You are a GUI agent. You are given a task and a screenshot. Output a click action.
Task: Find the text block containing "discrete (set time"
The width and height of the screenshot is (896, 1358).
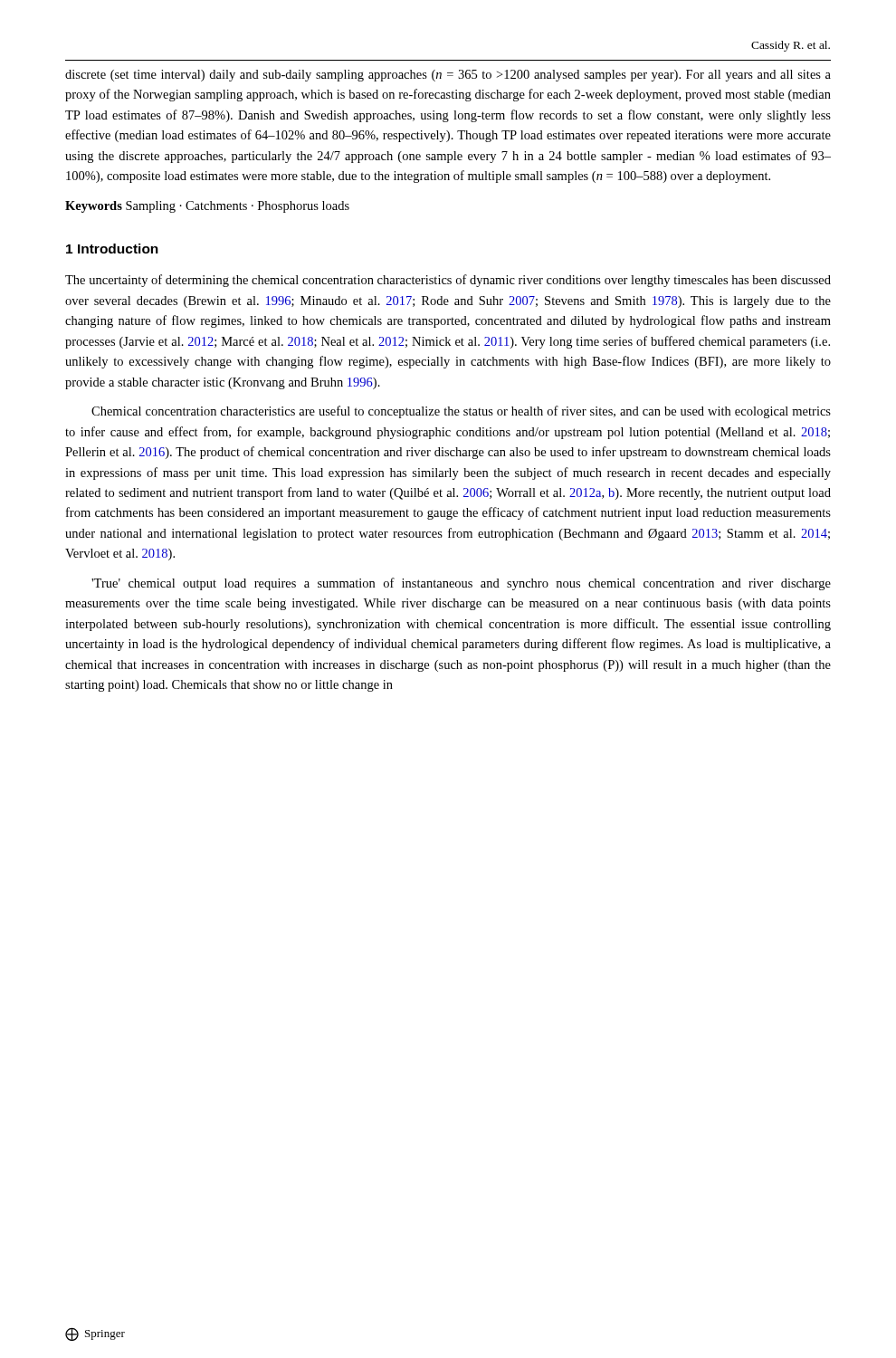[x=448, y=125]
